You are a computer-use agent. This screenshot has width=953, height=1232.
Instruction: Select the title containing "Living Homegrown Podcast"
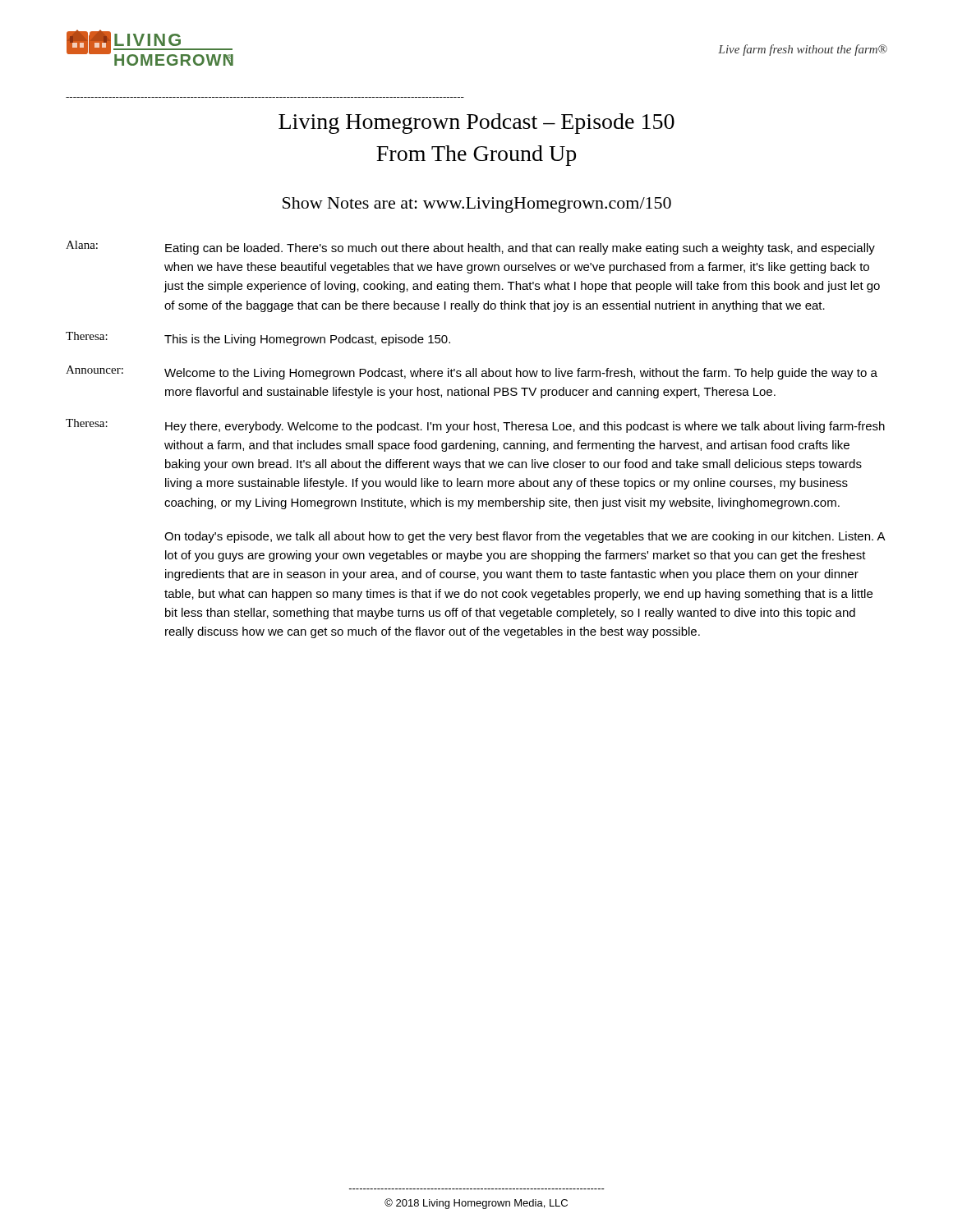476,137
